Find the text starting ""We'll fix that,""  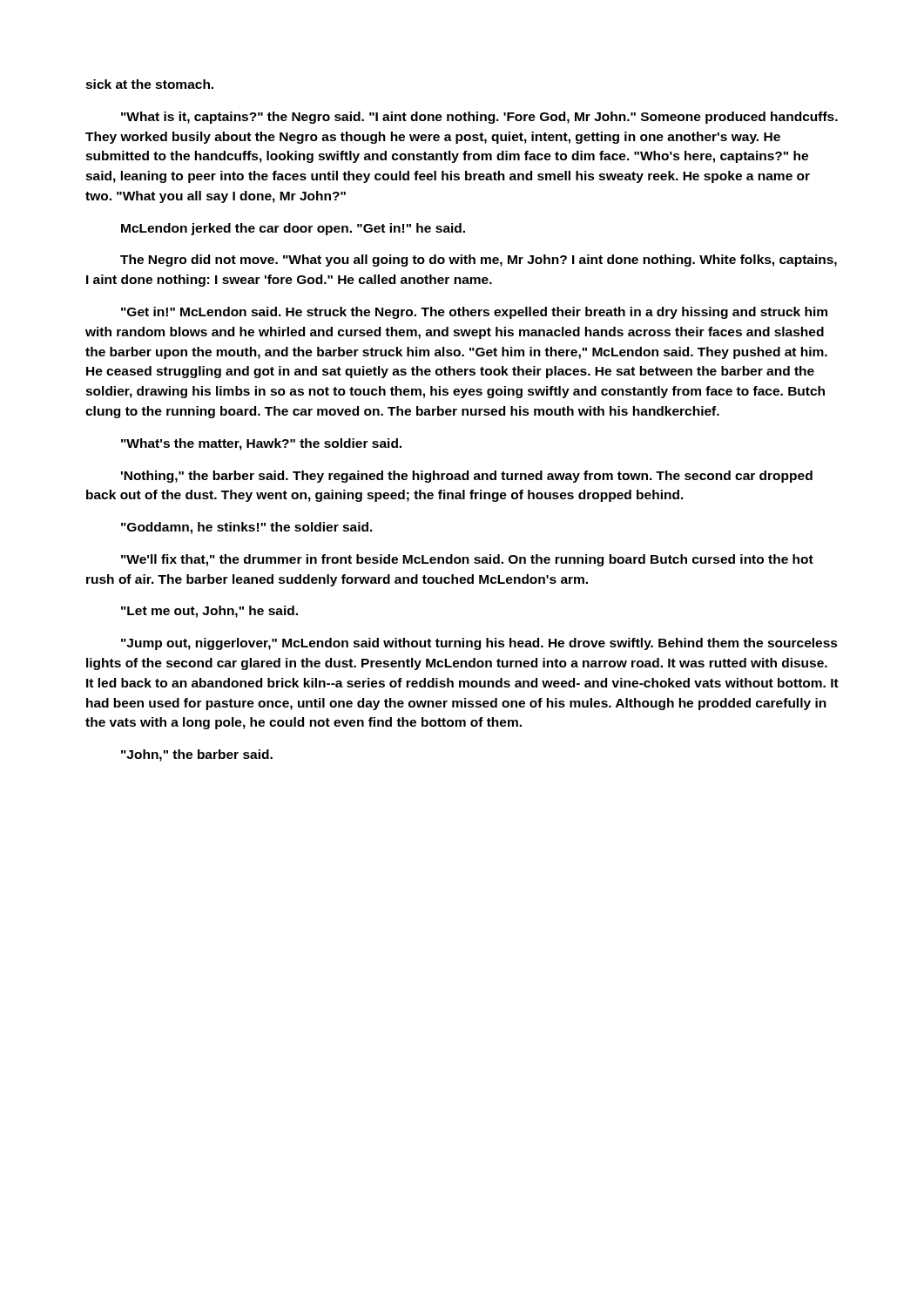(462, 570)
